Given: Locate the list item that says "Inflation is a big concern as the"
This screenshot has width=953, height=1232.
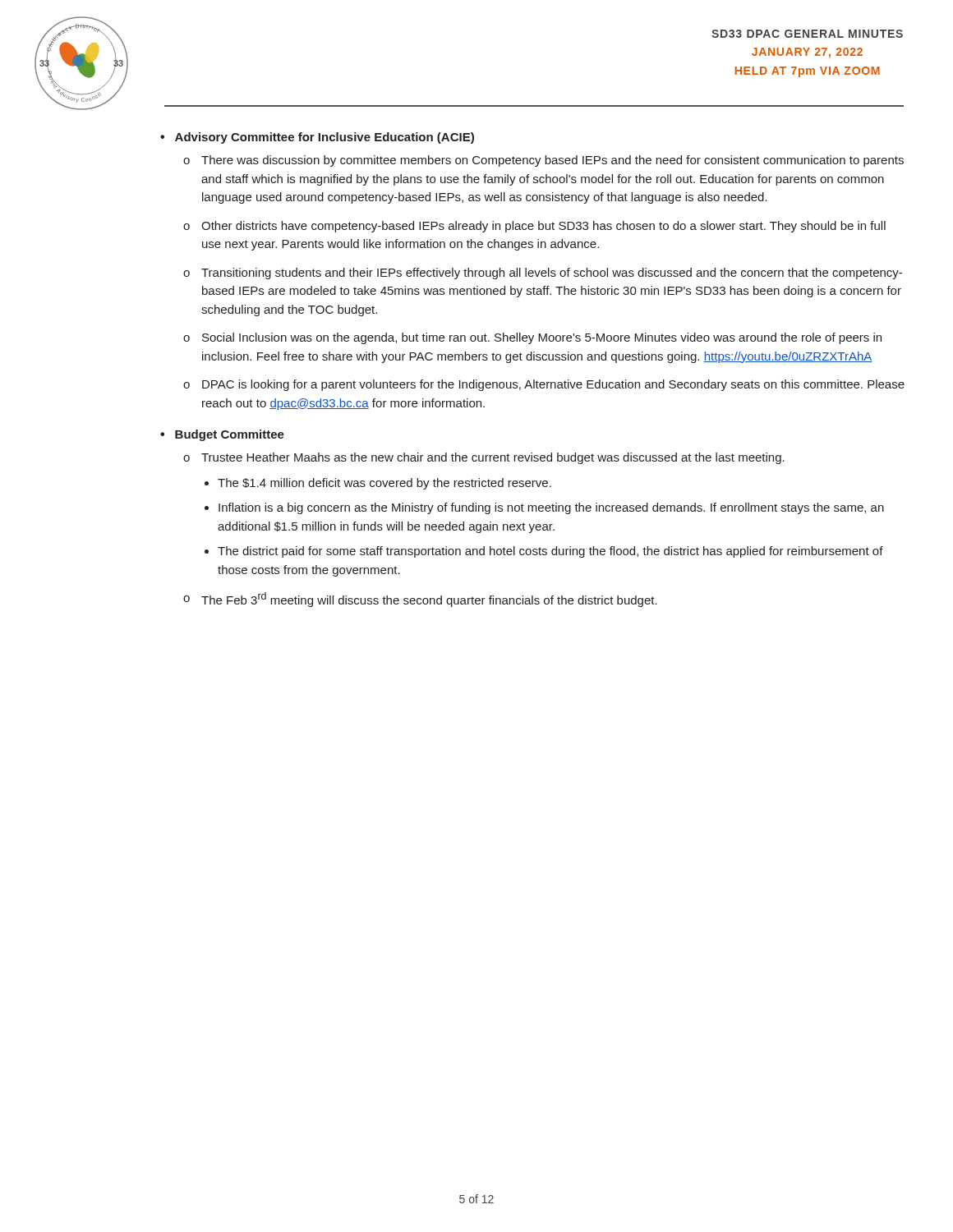Looking at the screenshot, I should click(551, 516).
